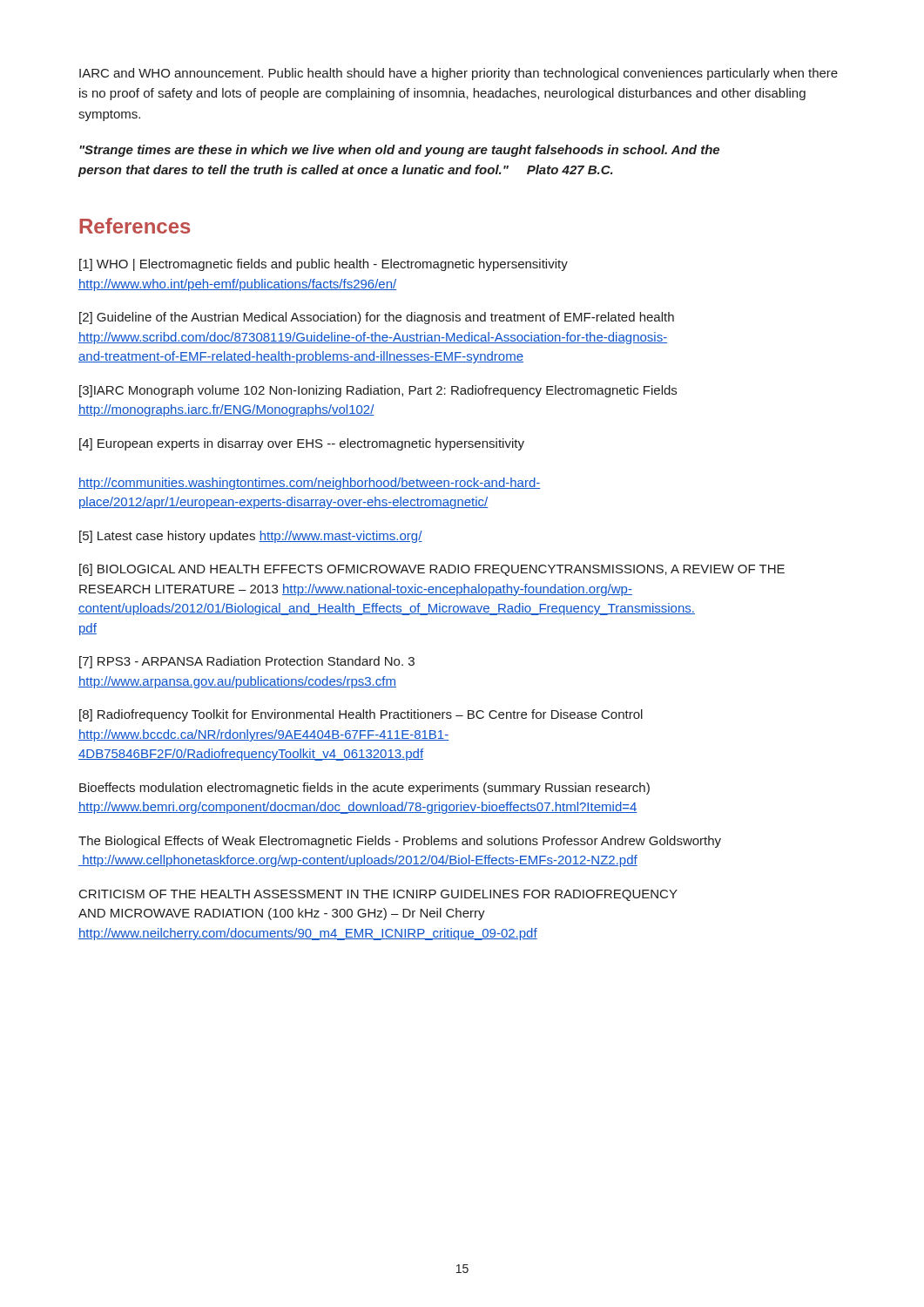924x1307 pixels.
Task: Click on the list item that reads "[7] RPS3 - ARPANSA"
Action: coord(247,671)
